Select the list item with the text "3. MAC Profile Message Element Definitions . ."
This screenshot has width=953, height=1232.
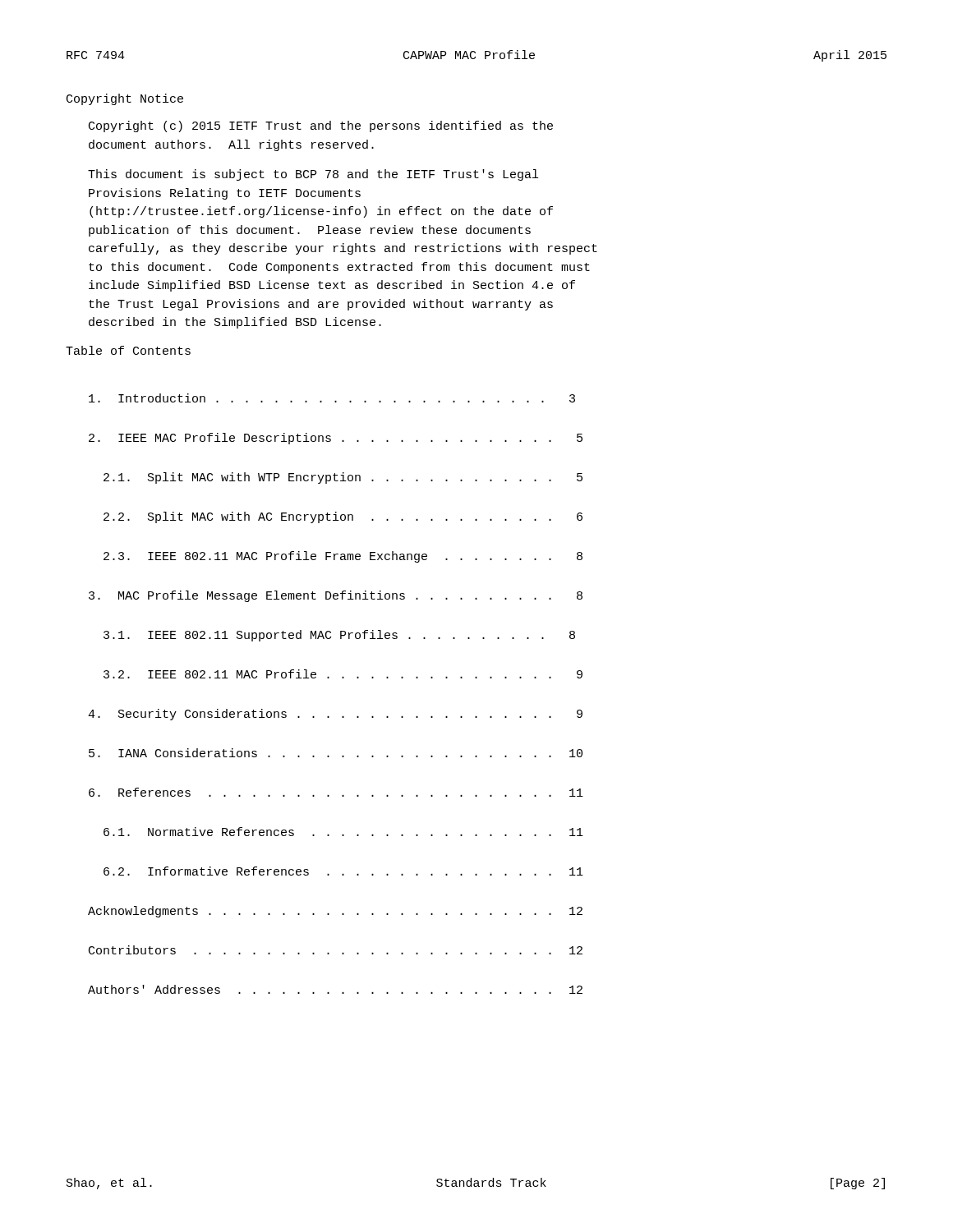click(x=325, y=596)
